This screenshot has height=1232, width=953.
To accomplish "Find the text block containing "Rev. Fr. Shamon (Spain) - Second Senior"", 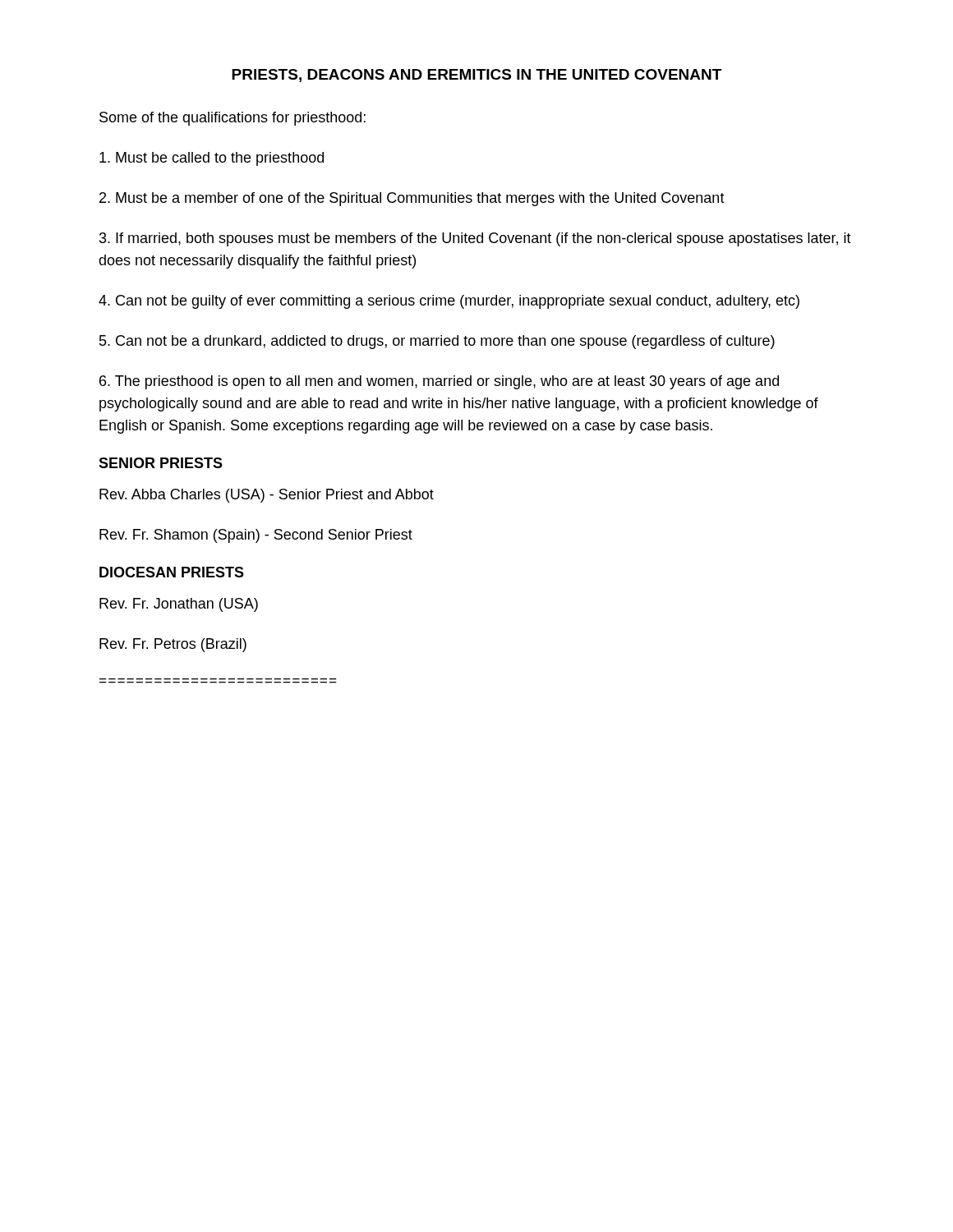I will point(255,535).
